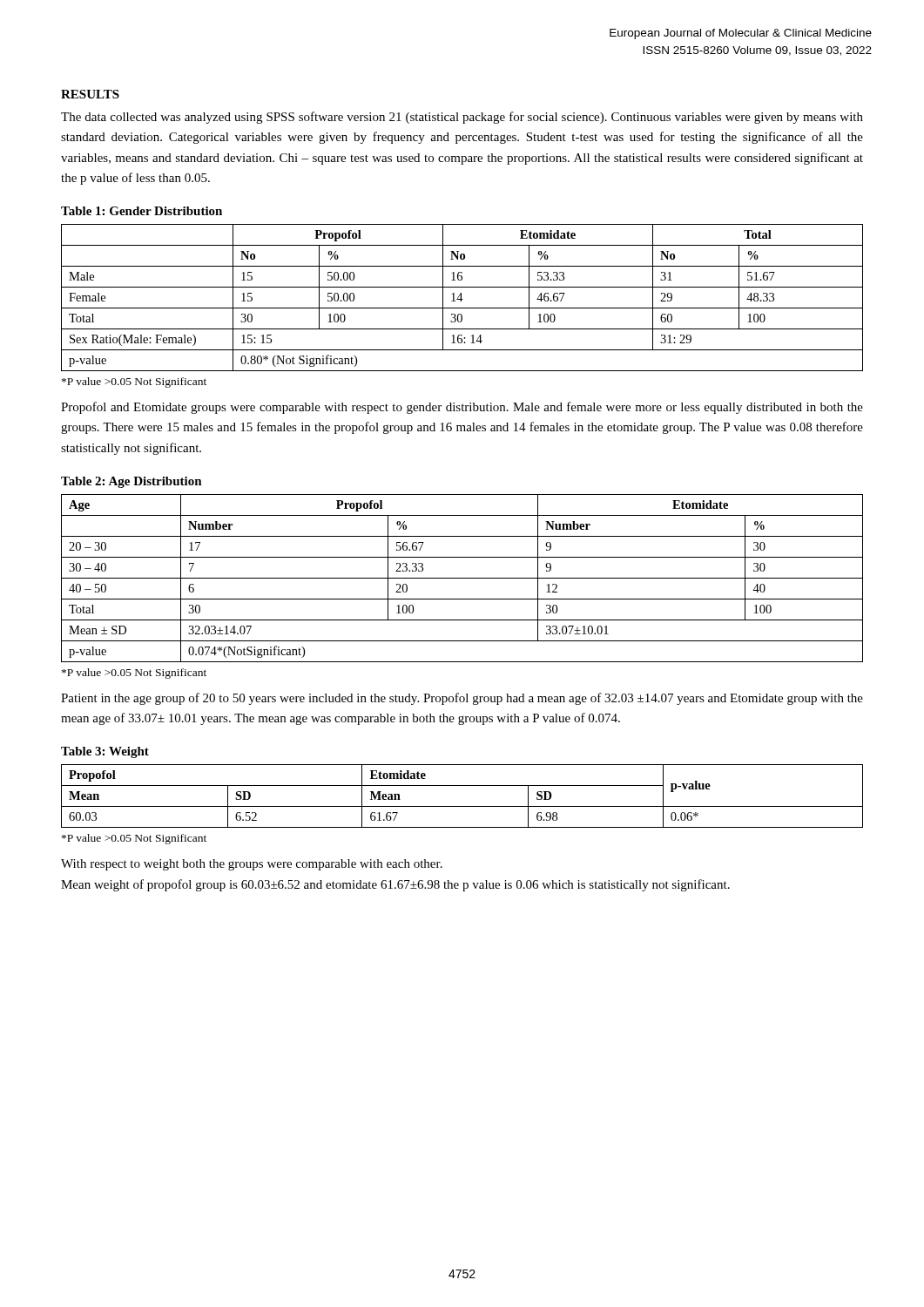Select the caption containing "Table 2: Age Distribution"

131,481
